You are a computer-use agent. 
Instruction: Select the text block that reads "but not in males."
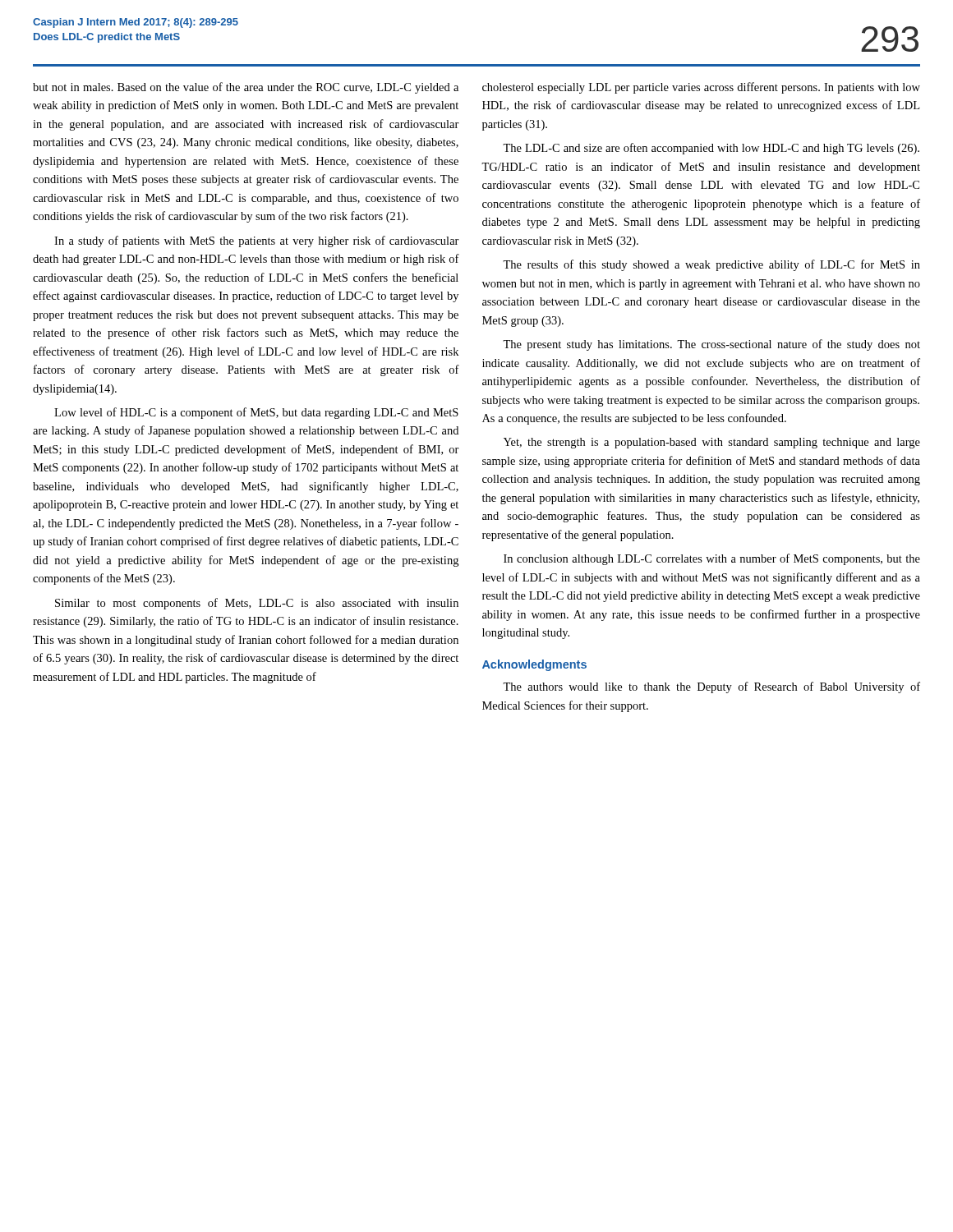pyautogui.click(x=246, y=152)
